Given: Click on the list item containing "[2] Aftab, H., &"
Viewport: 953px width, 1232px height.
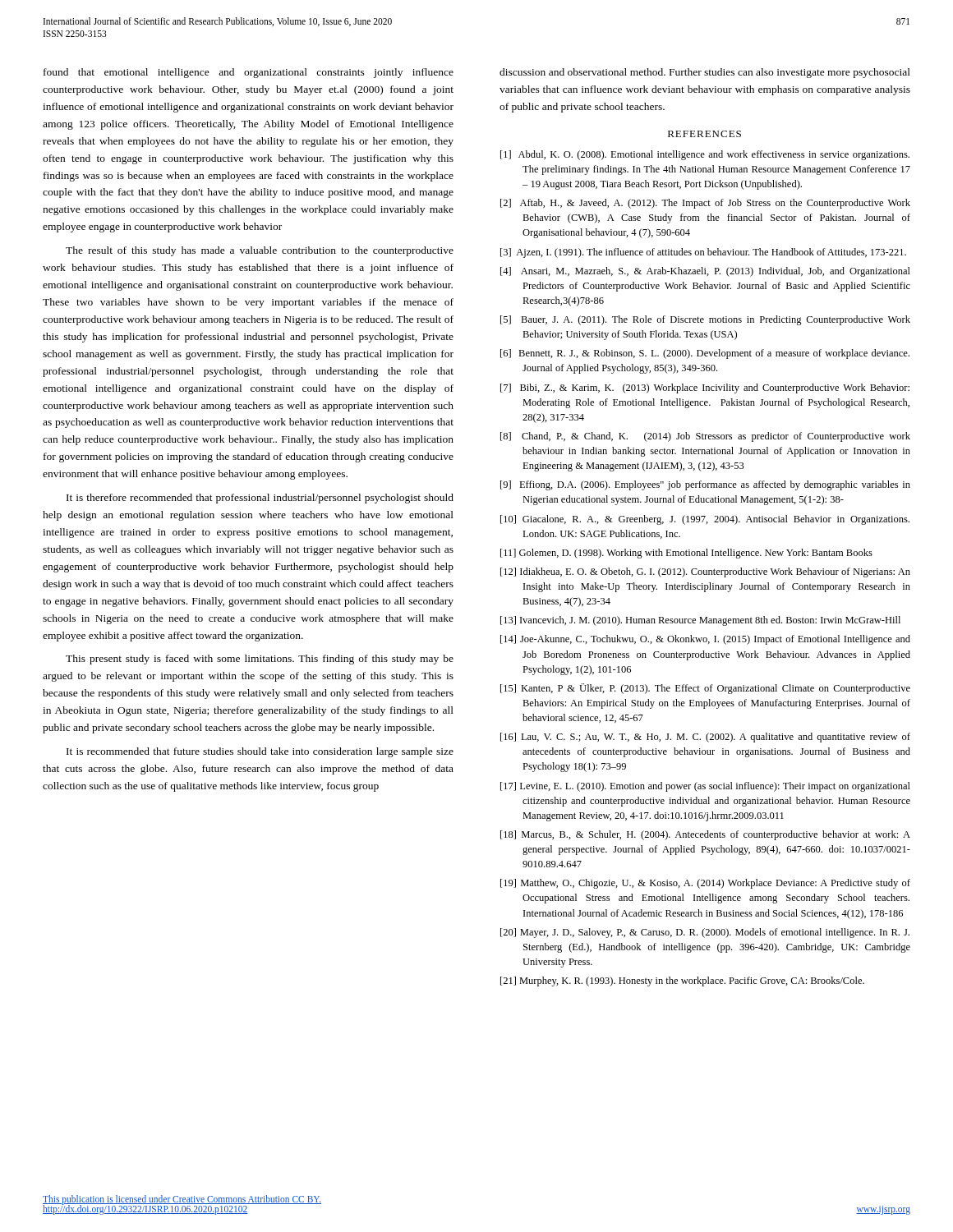Looking at the screenshot, I should [x=705, y=218].
